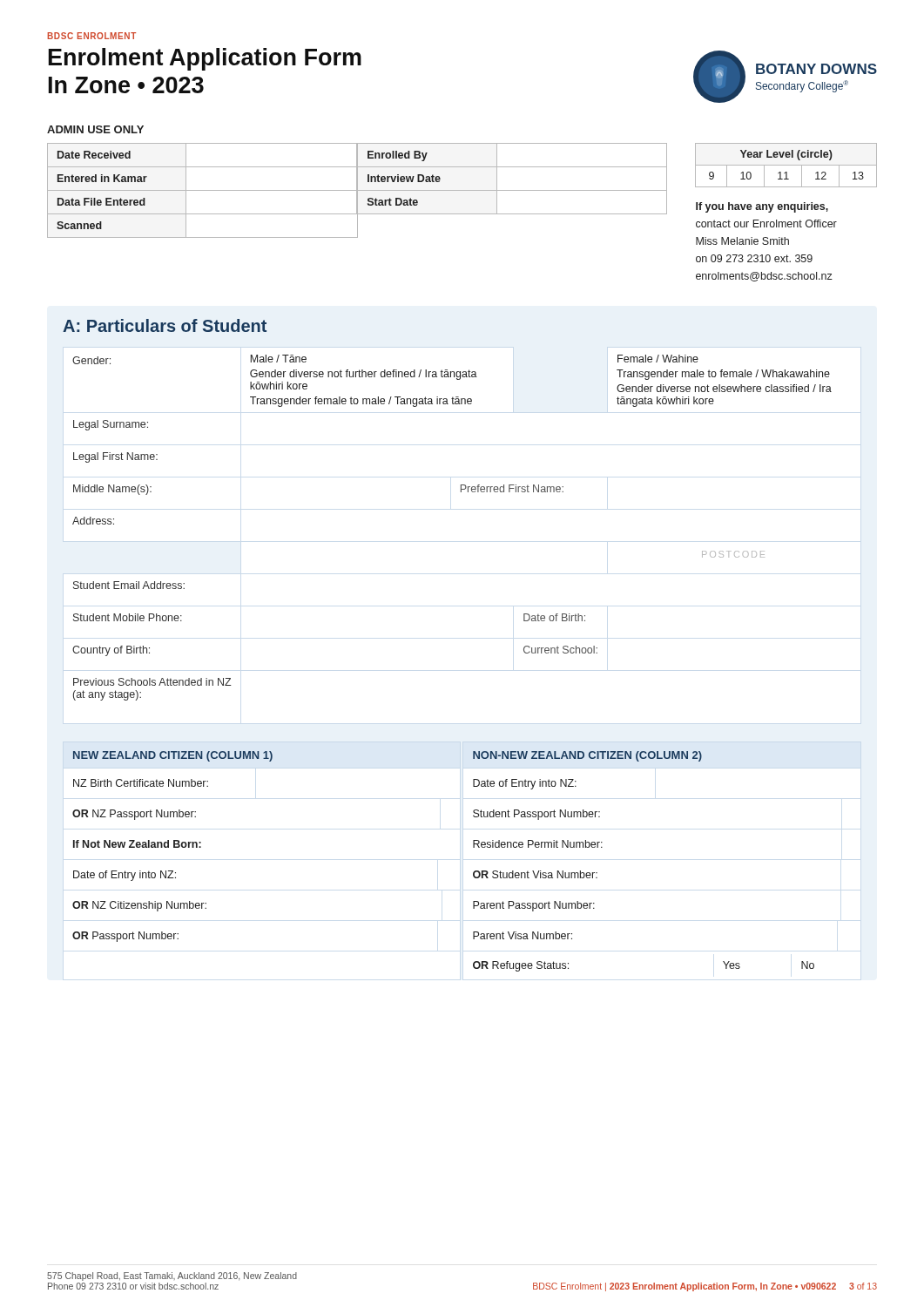The height and width of the screenshot is (1307, 924).
Task: Click on the text block that says "If you have any enquiries, contact our"
Action: [766, 241]
